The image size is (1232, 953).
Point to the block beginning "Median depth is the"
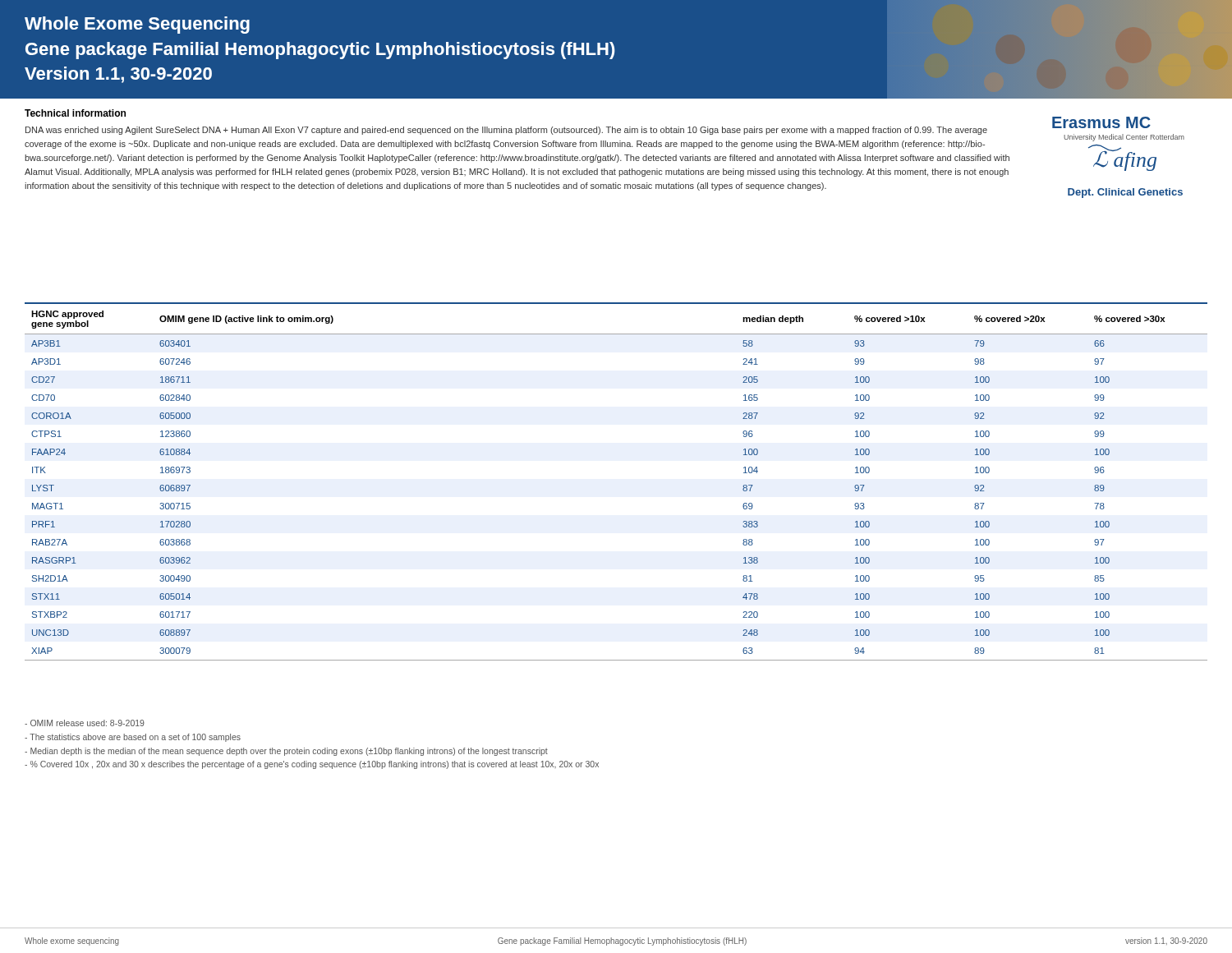286,751
